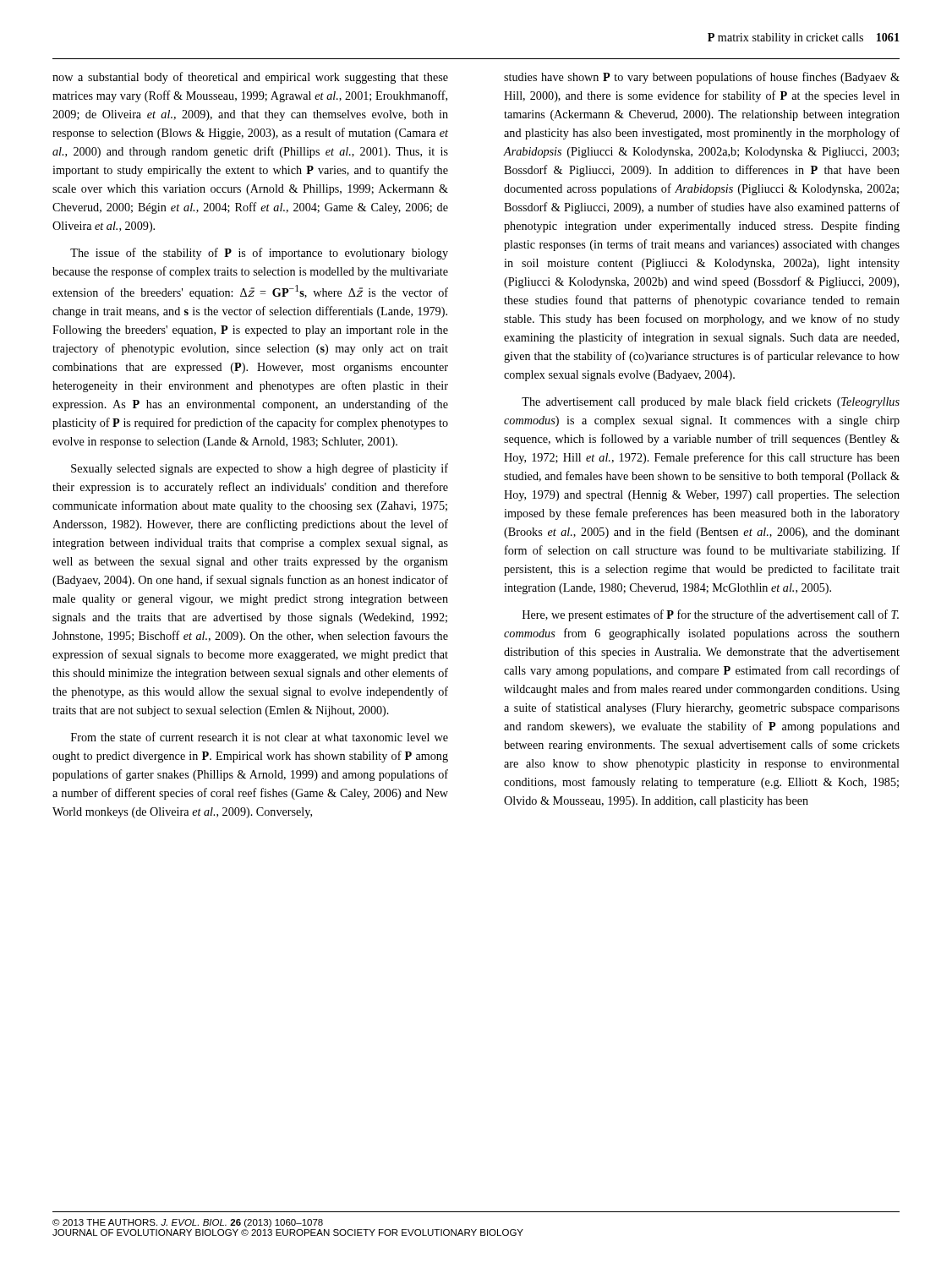Locate the block of text that opens with "Here, we present"
Screen dimensions: 1268x952
[702, 708]
